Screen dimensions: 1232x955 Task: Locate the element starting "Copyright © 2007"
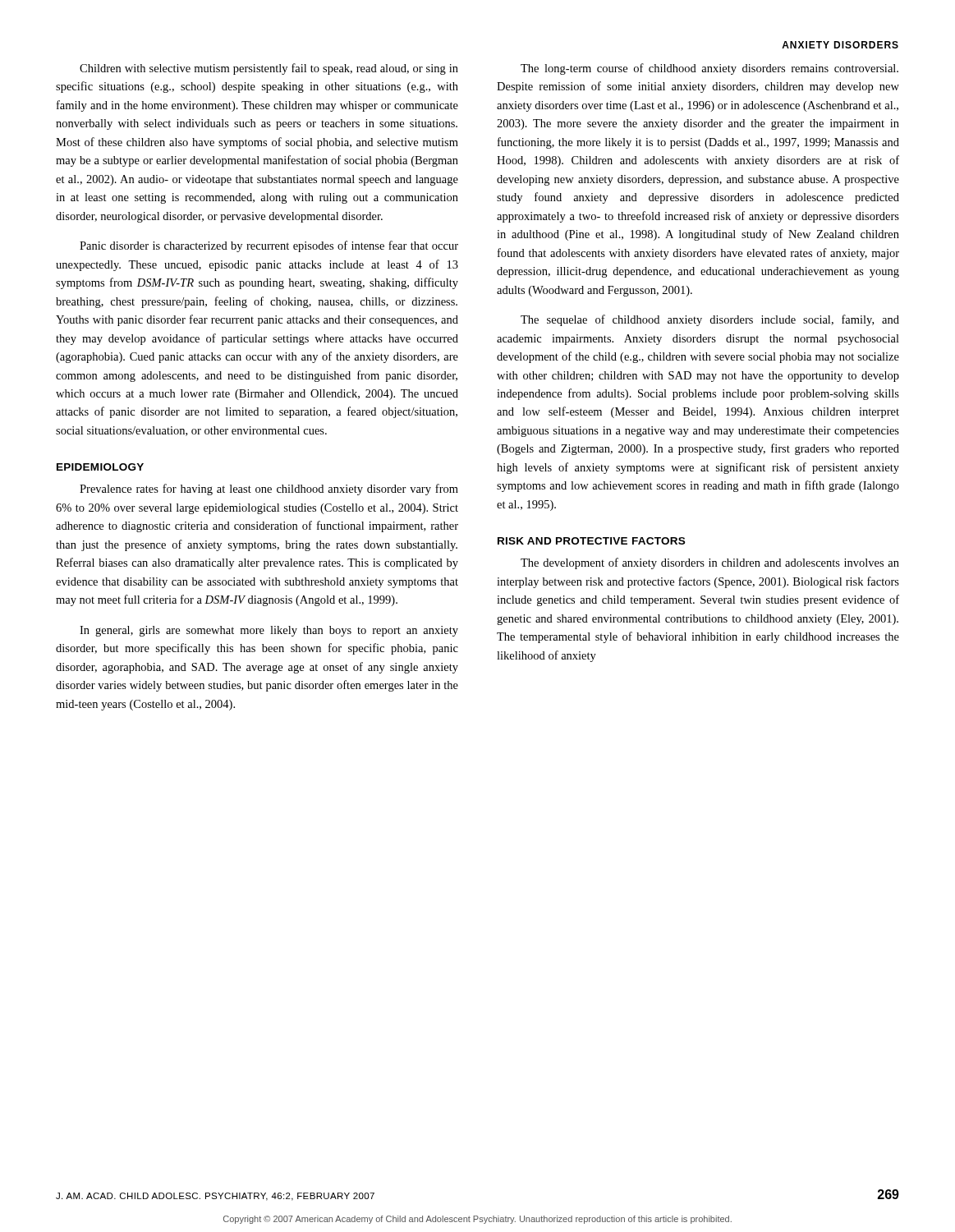[478, 1219]
